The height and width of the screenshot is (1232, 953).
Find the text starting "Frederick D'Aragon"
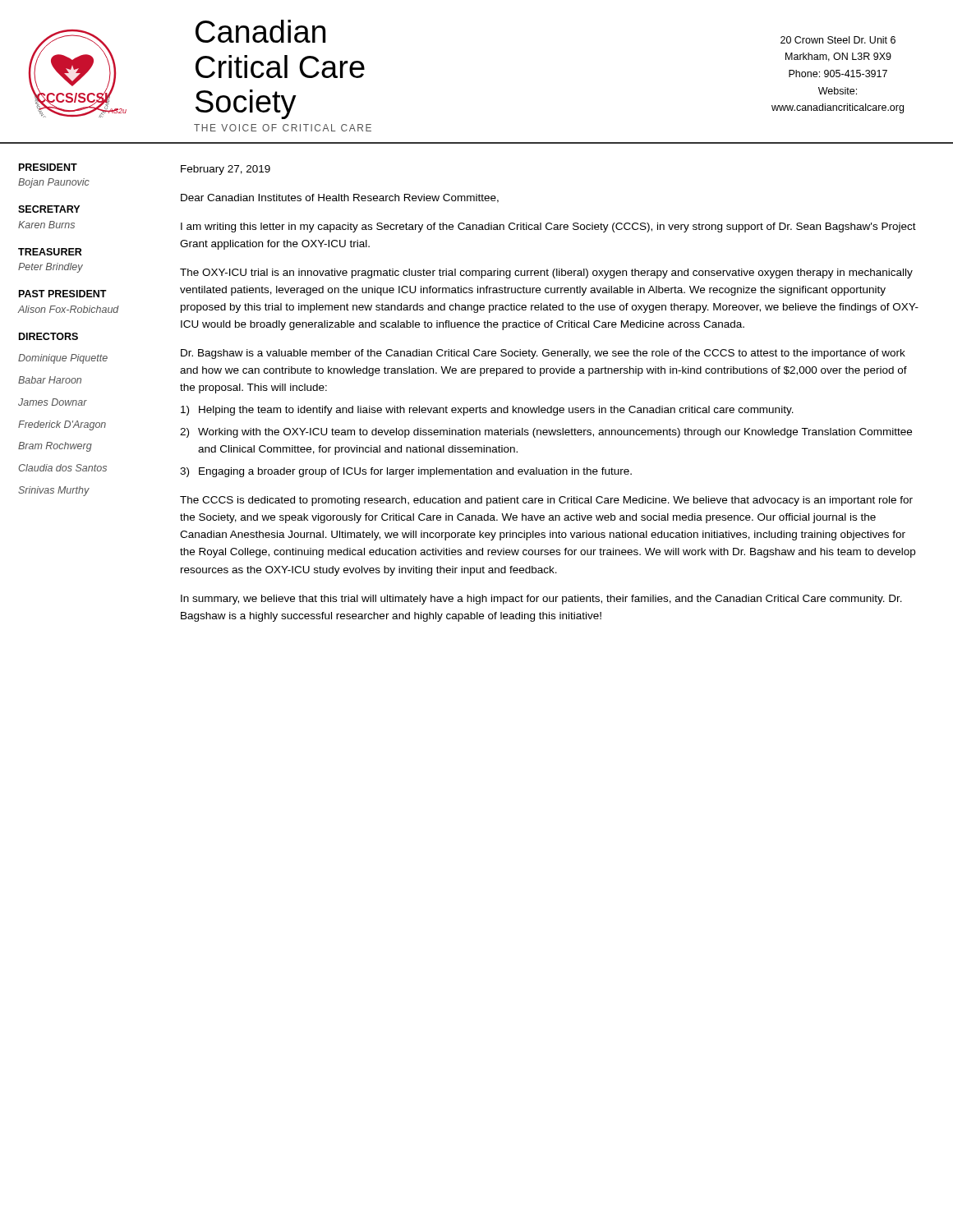(90, 425)
